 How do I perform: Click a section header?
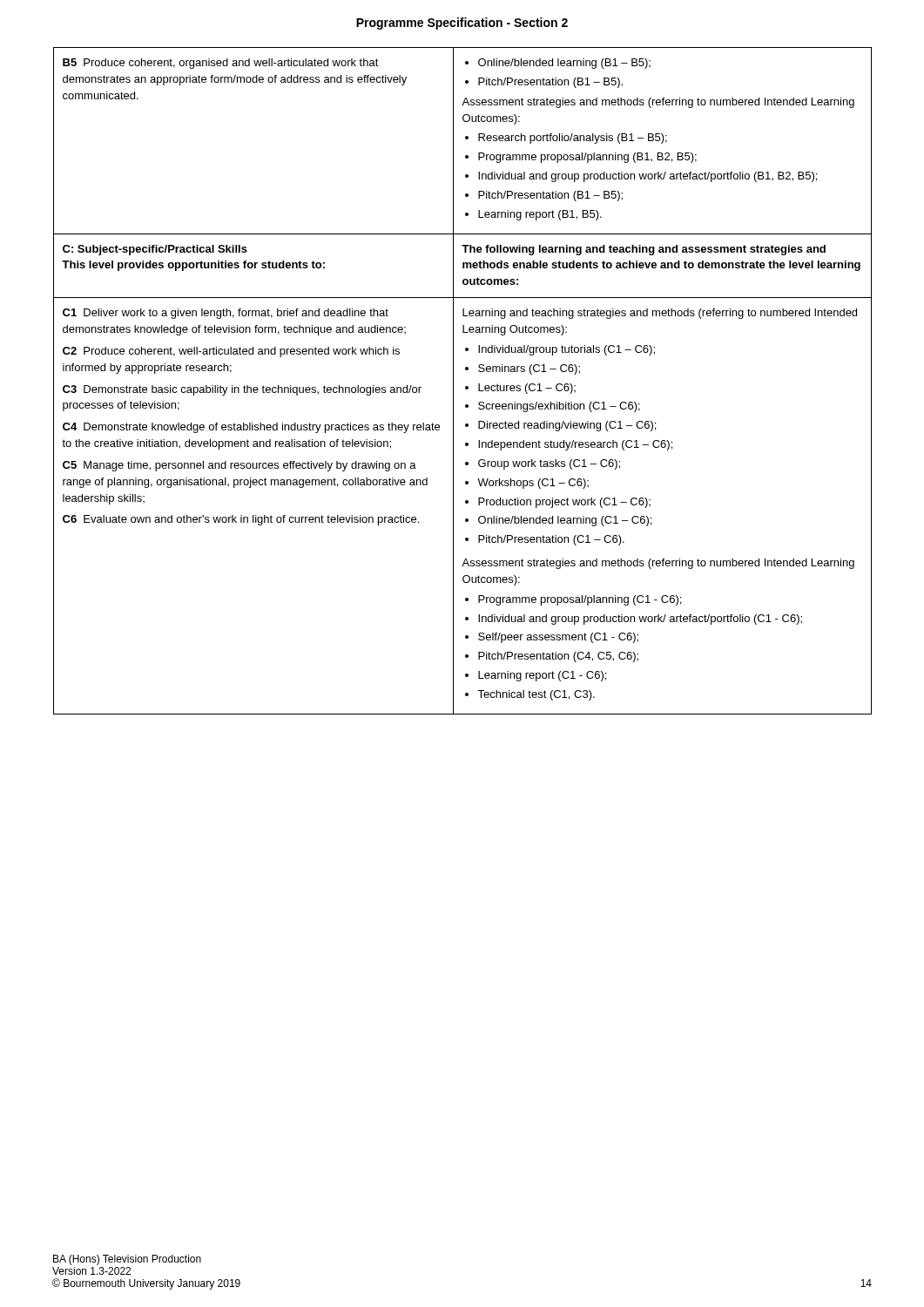(194, 257)
